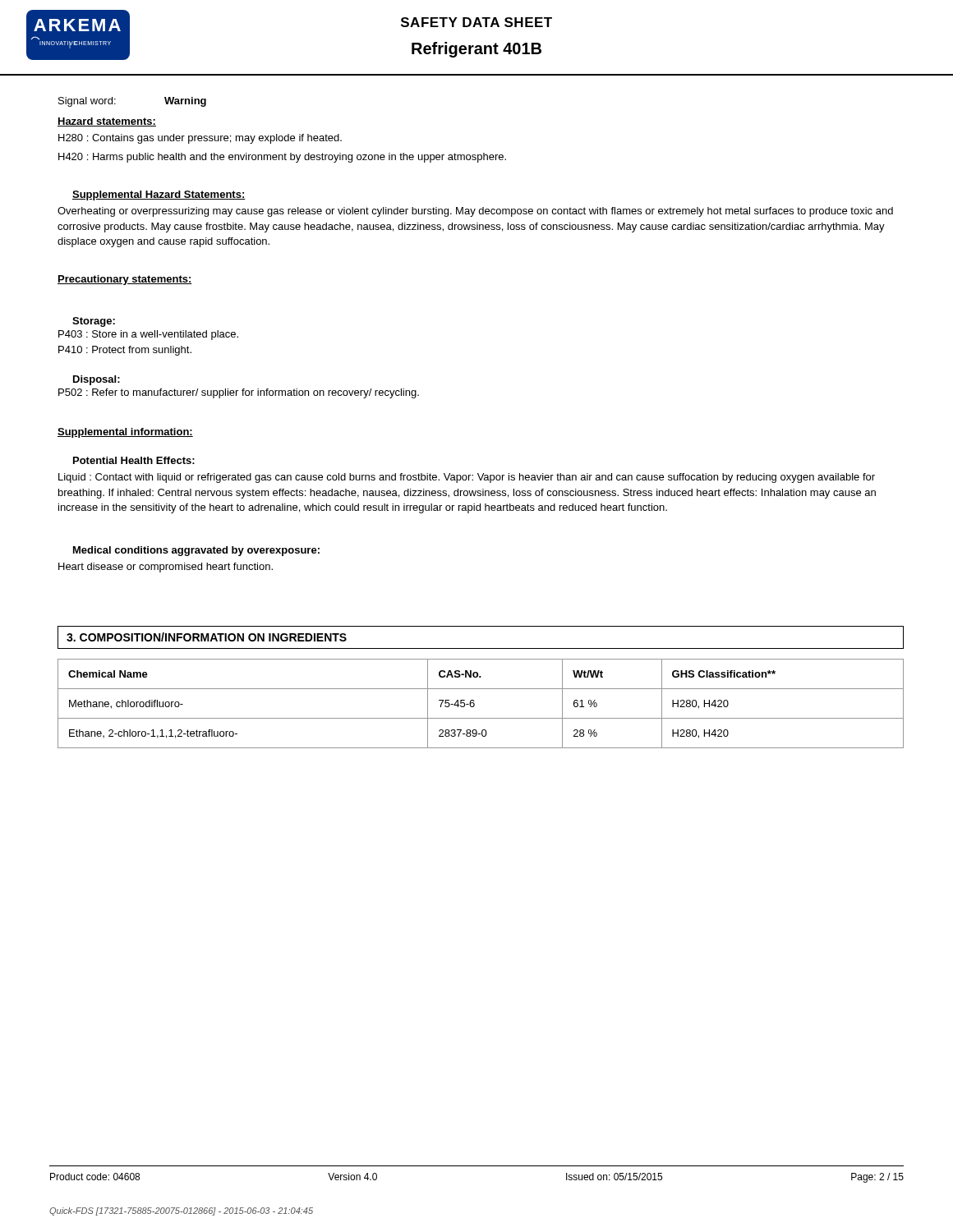This screenshot has width=953, height=1232.
Task: Find "3. COMPOSITION/INFORMATION ON INGREDIENTS" on this page
Action: tap(481, 637)
